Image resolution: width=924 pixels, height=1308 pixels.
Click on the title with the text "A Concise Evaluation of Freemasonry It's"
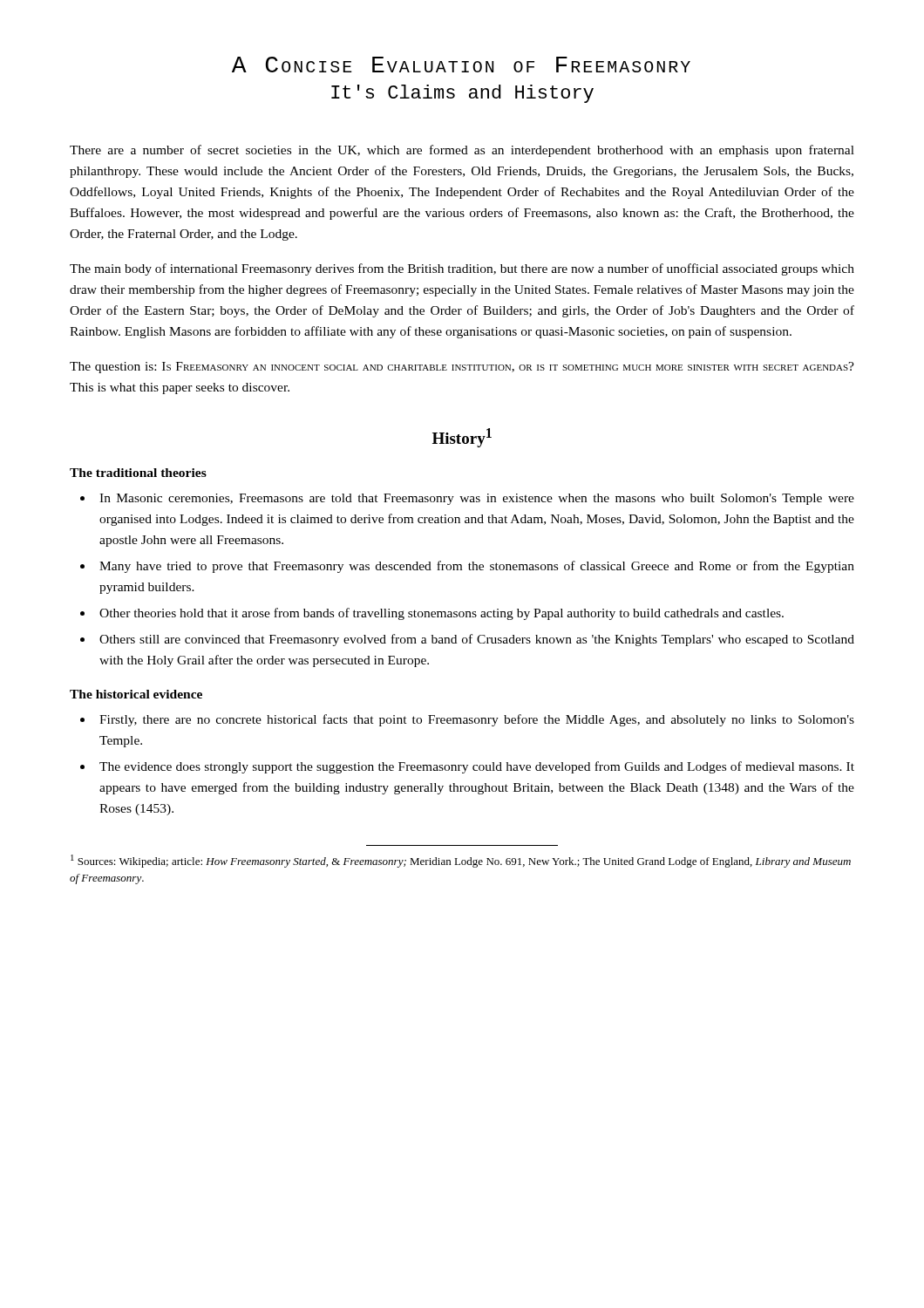[462, 78]
